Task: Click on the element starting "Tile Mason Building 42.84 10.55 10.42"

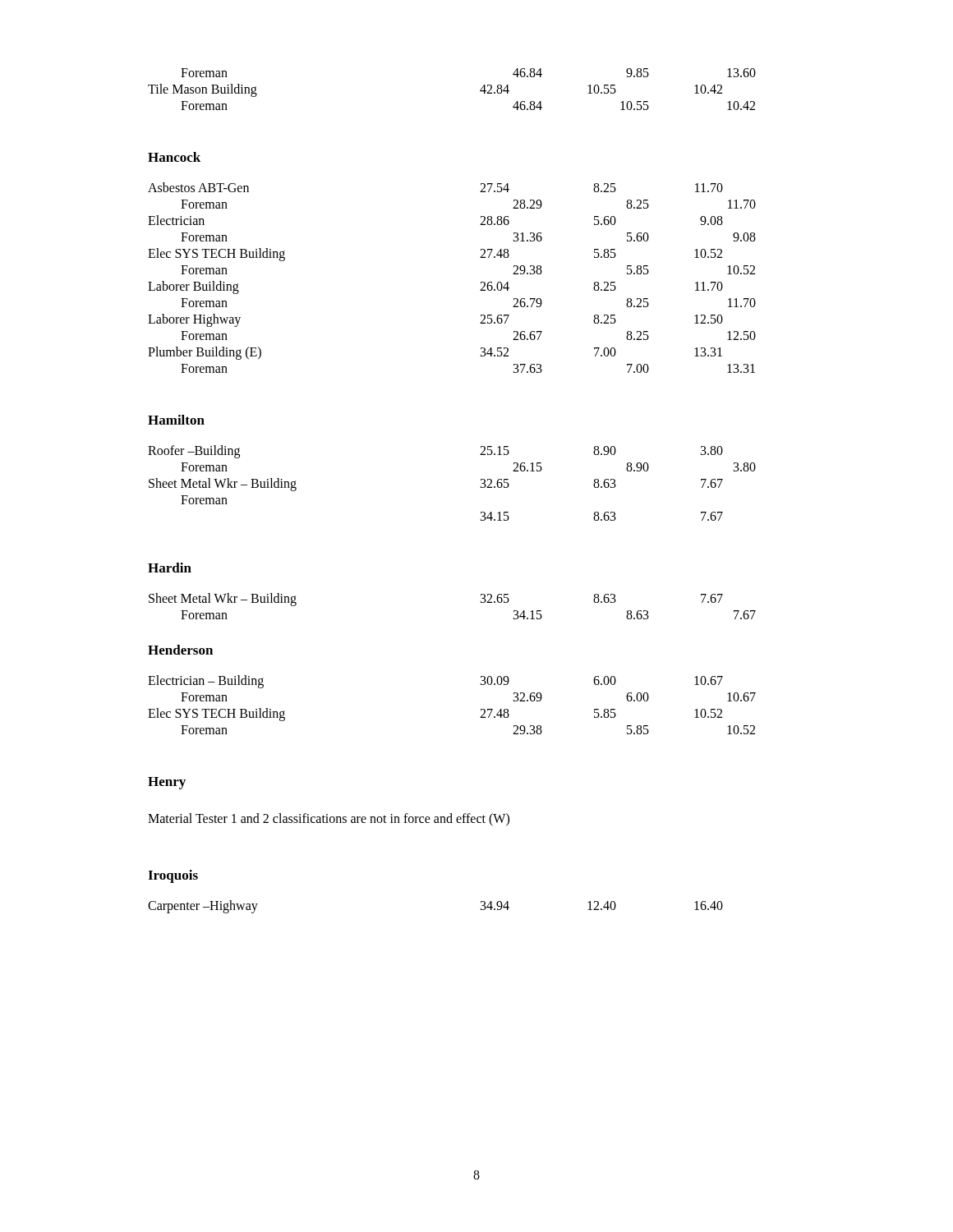Action: pos(203,90)
